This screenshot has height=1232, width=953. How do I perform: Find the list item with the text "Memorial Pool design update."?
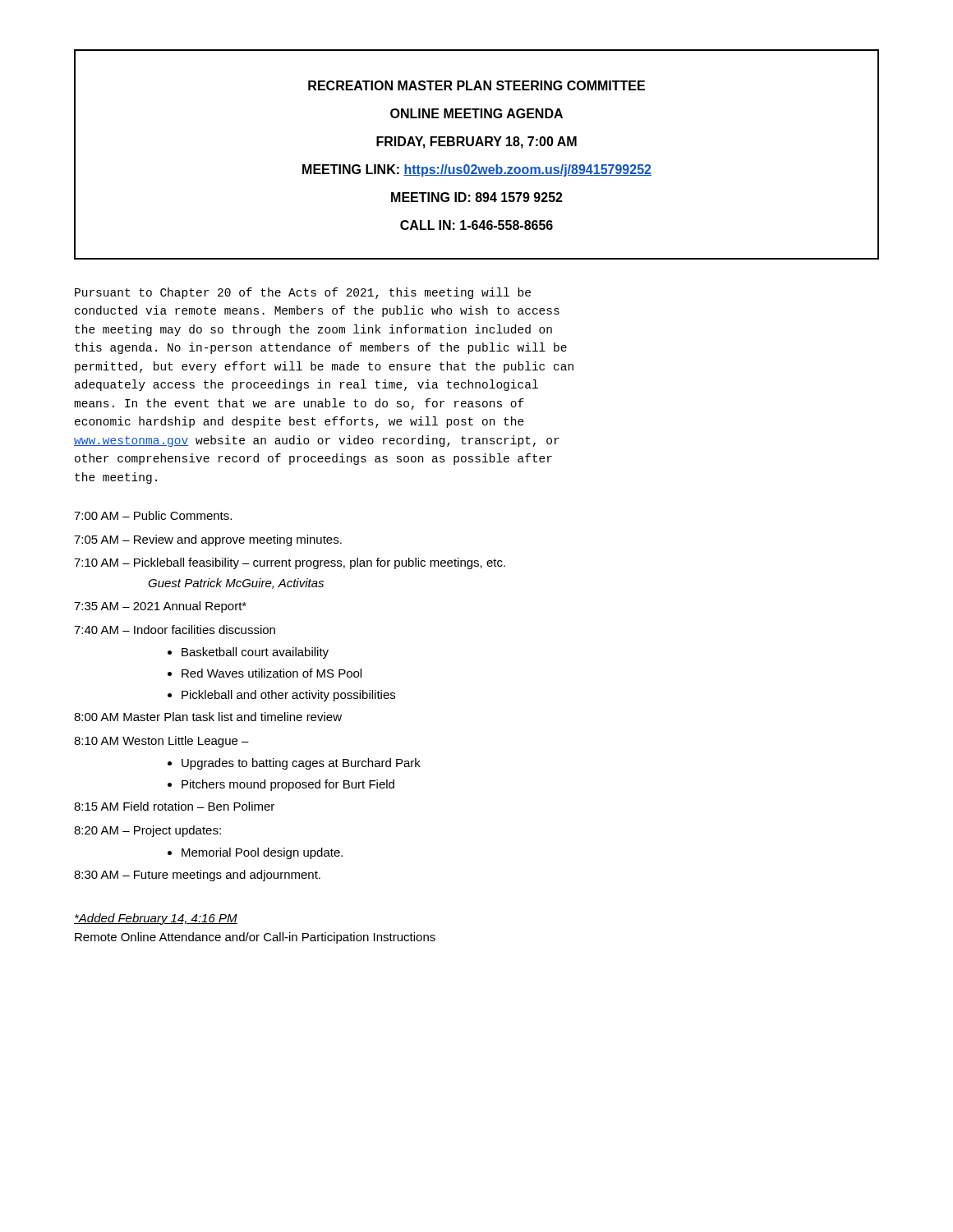[262, 852]
